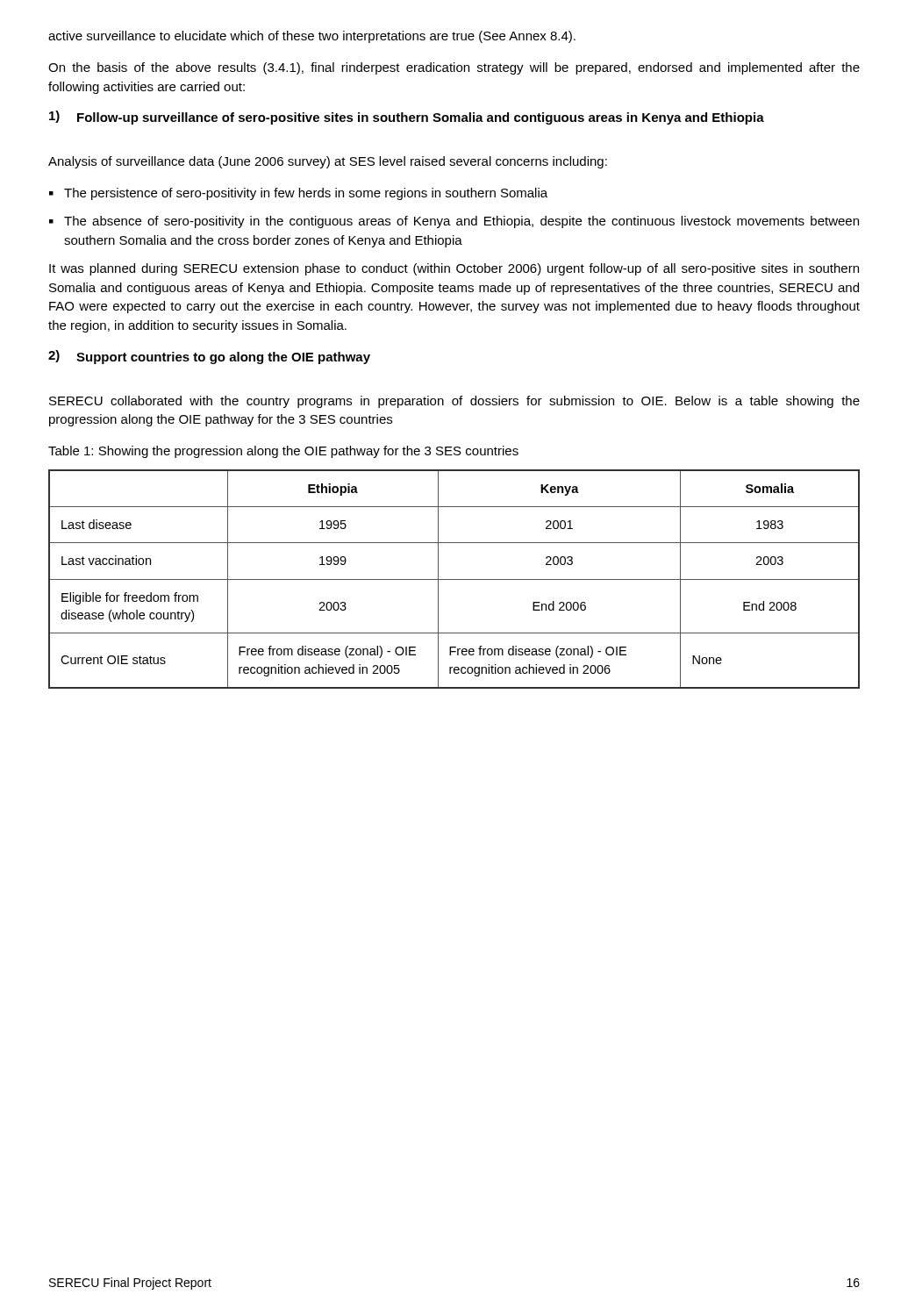This screenshot has width=908, height=1316.
Task: Click on the passage starting "2) Support countries to go along the"
Action: (209, 357)
